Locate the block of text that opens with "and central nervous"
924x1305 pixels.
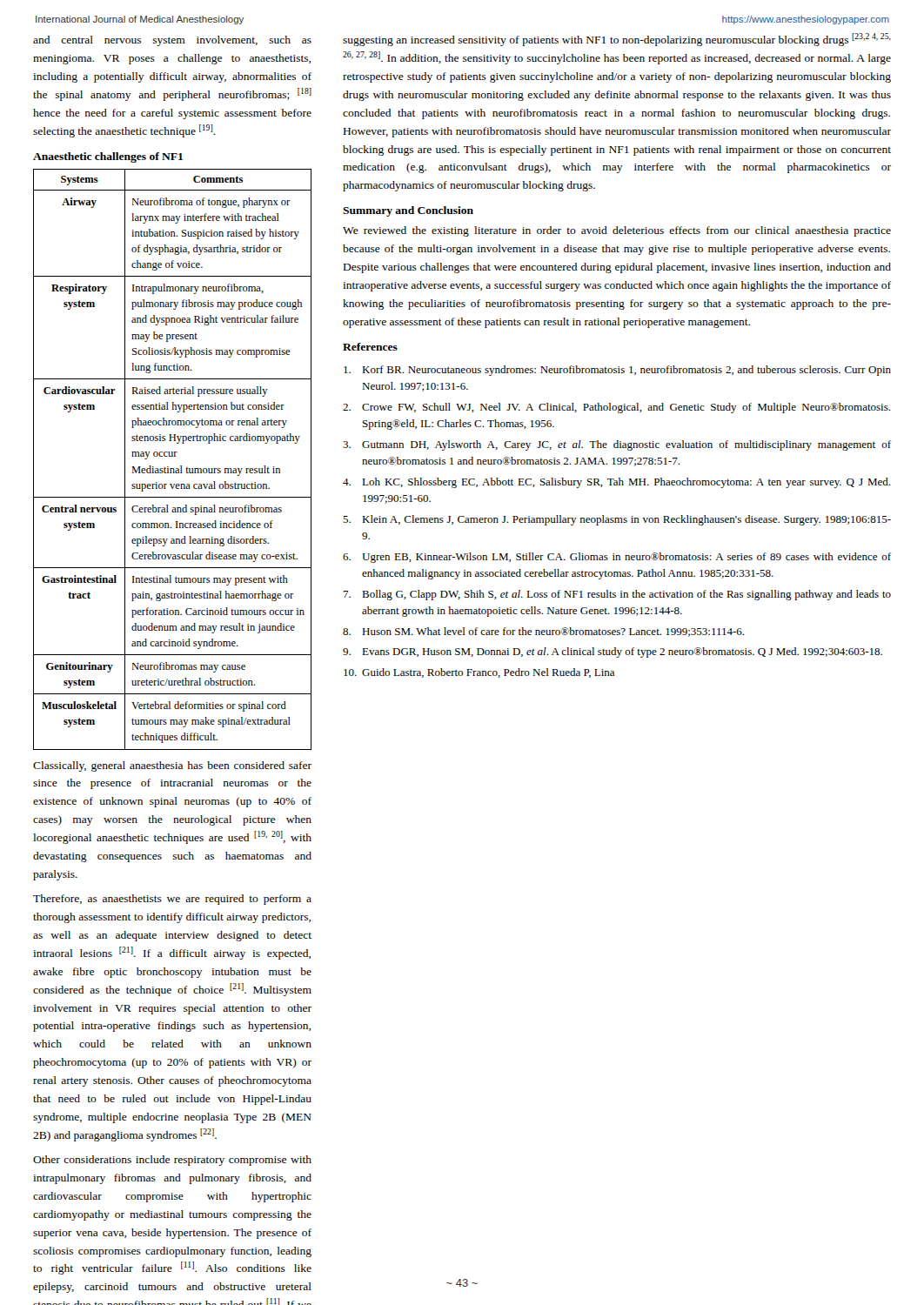pyautogui.click(x=172, y=85)
